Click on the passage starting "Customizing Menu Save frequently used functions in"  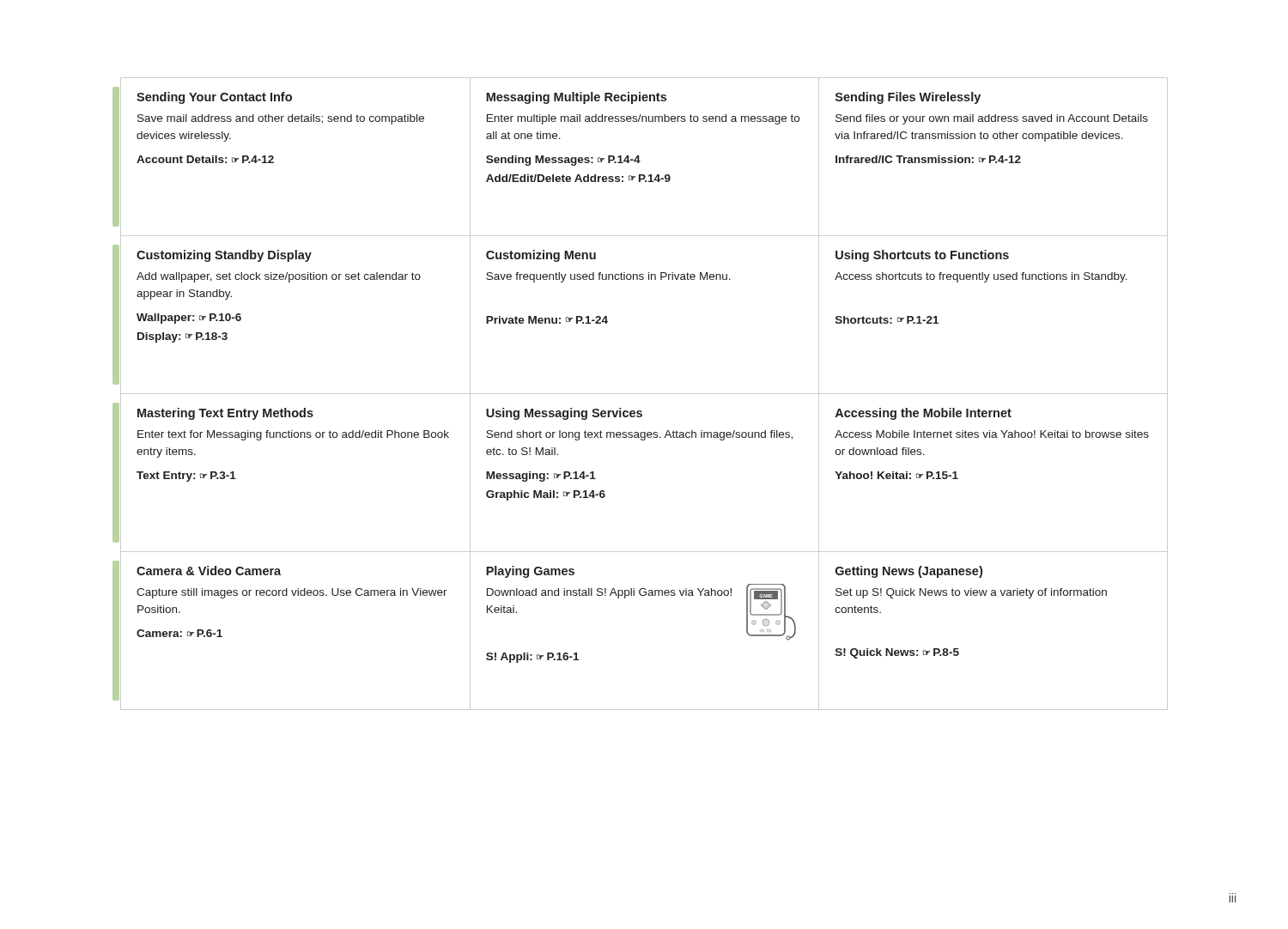click(644, 289)
